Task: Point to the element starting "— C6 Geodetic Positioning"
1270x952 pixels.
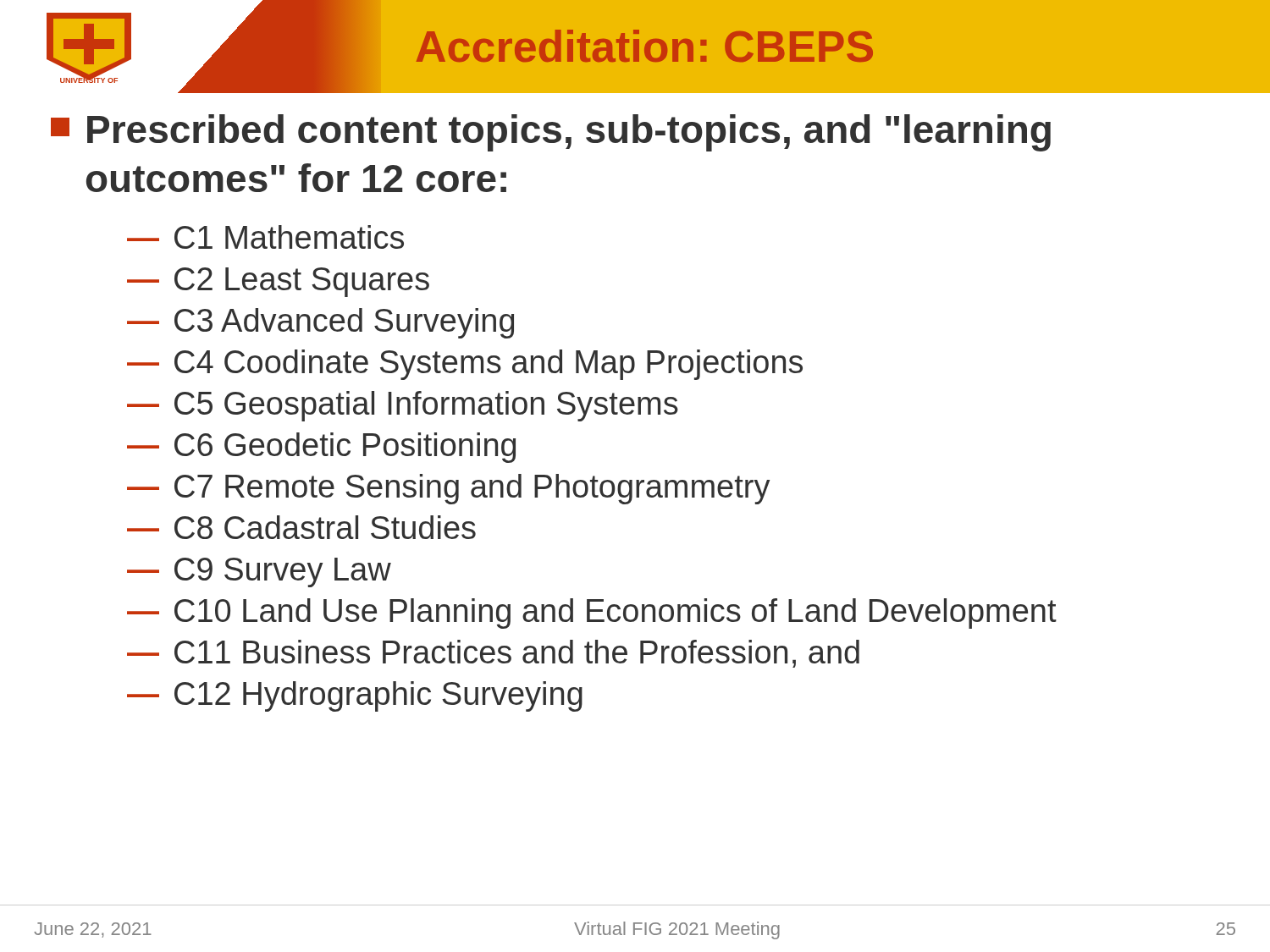Action: (322, 446)
